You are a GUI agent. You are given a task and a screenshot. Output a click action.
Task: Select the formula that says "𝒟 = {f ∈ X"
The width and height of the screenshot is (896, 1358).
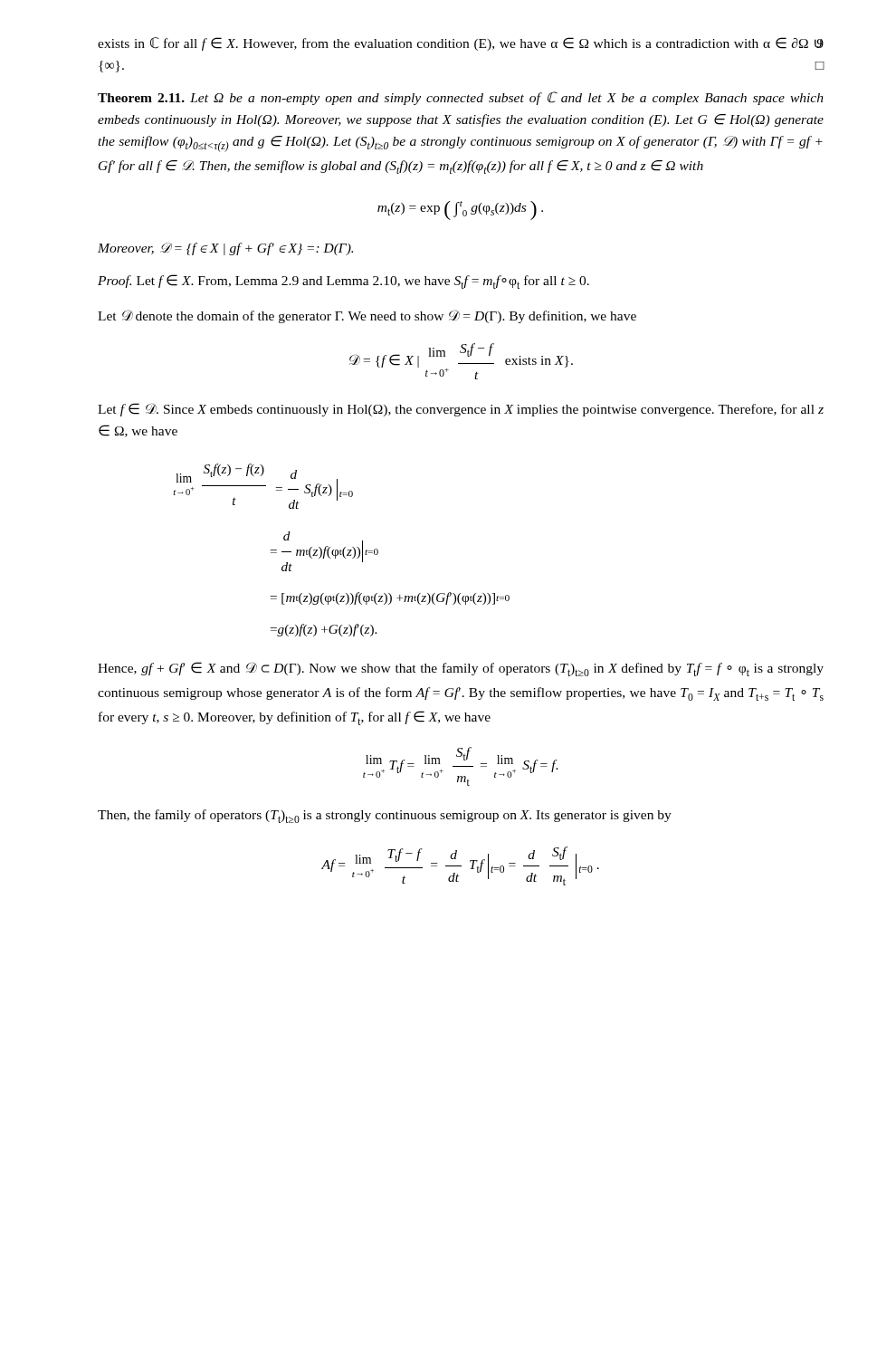(461, 362)
